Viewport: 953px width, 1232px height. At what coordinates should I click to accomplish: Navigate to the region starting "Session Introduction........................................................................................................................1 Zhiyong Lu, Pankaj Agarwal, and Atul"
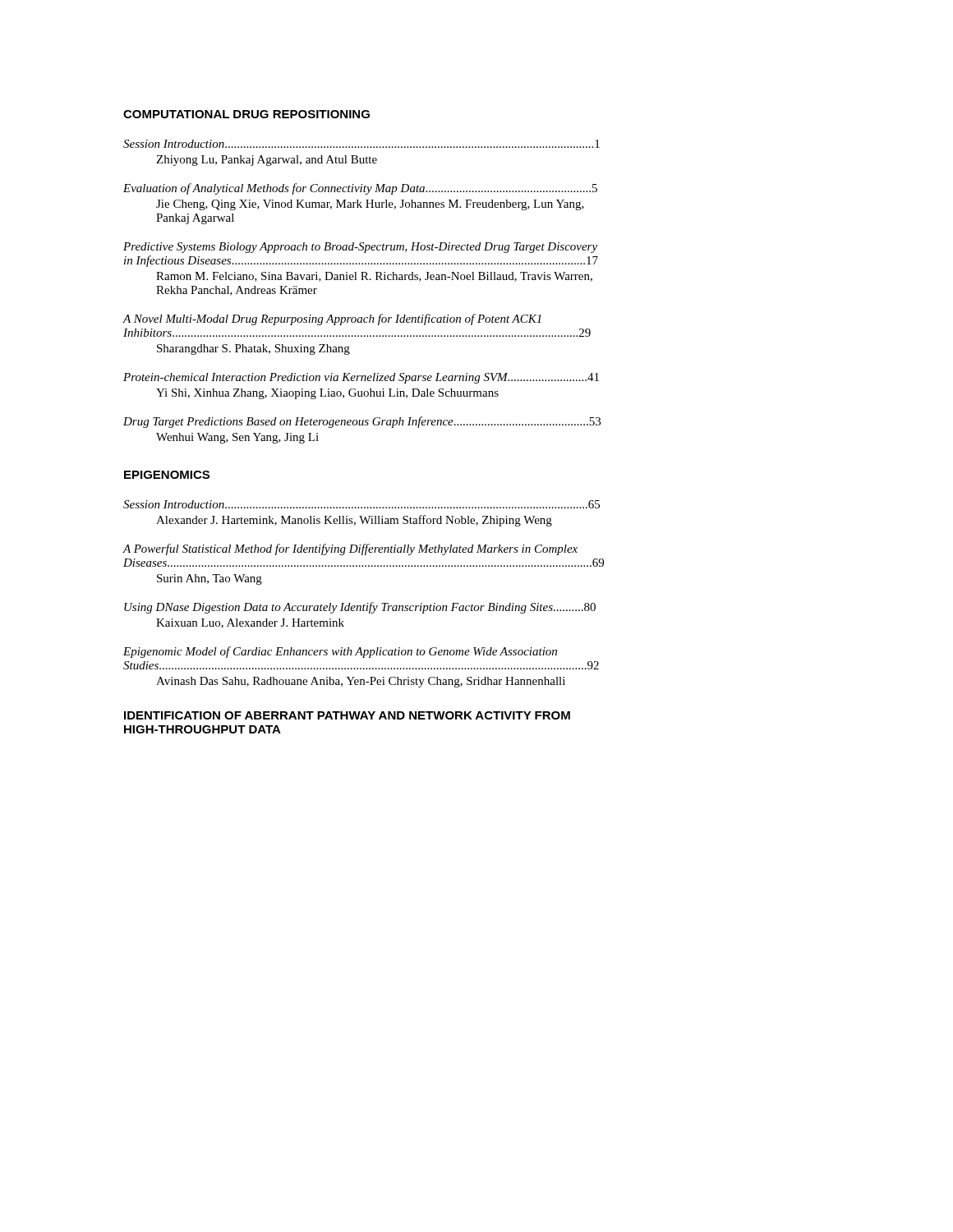pos(476,152)
